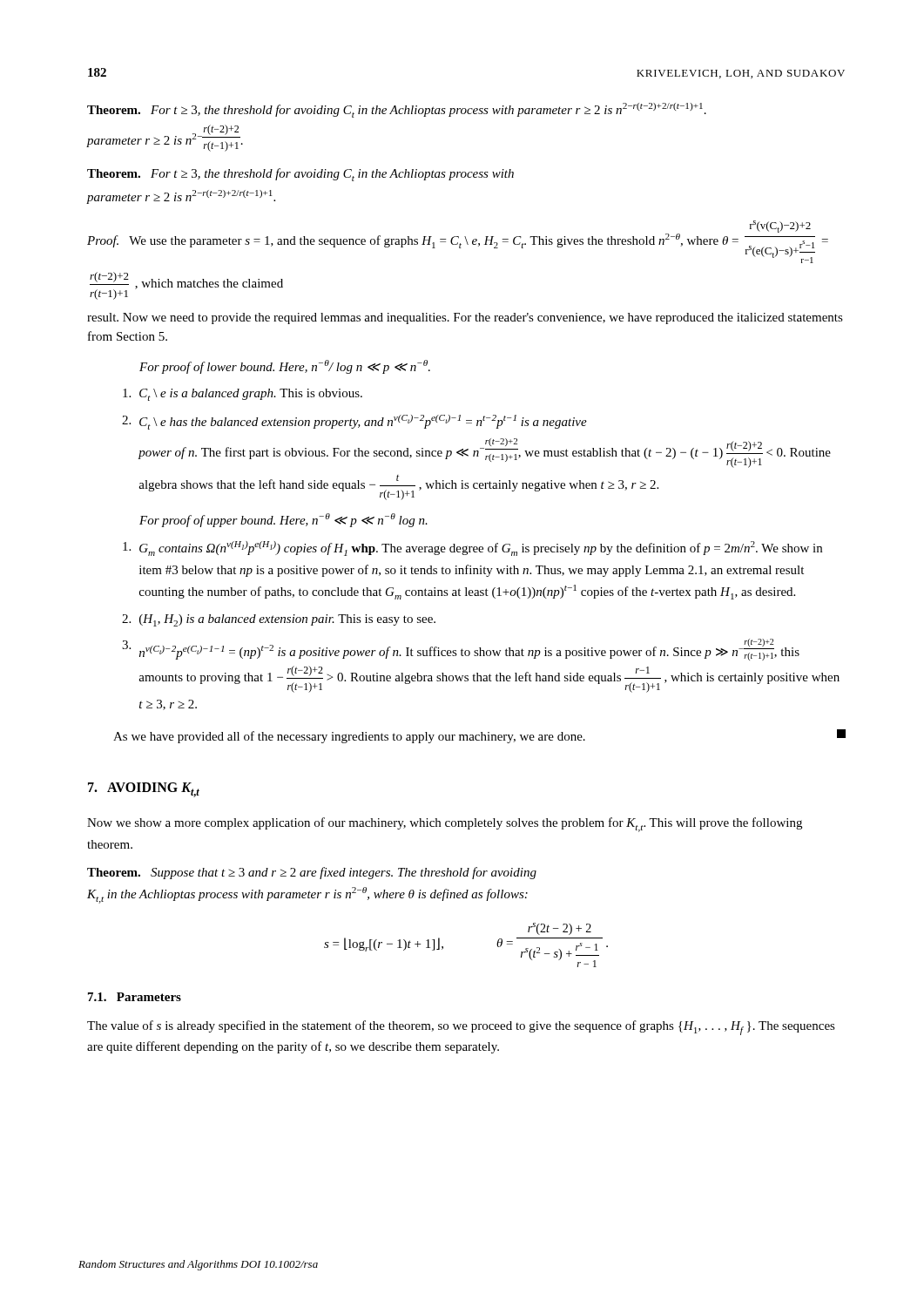The height and width of the screenshot is (1307, 924).
Task: Click the formula that begins "s = ⌊logr[(r − 1)t"
Action: [x=560, y=929]
